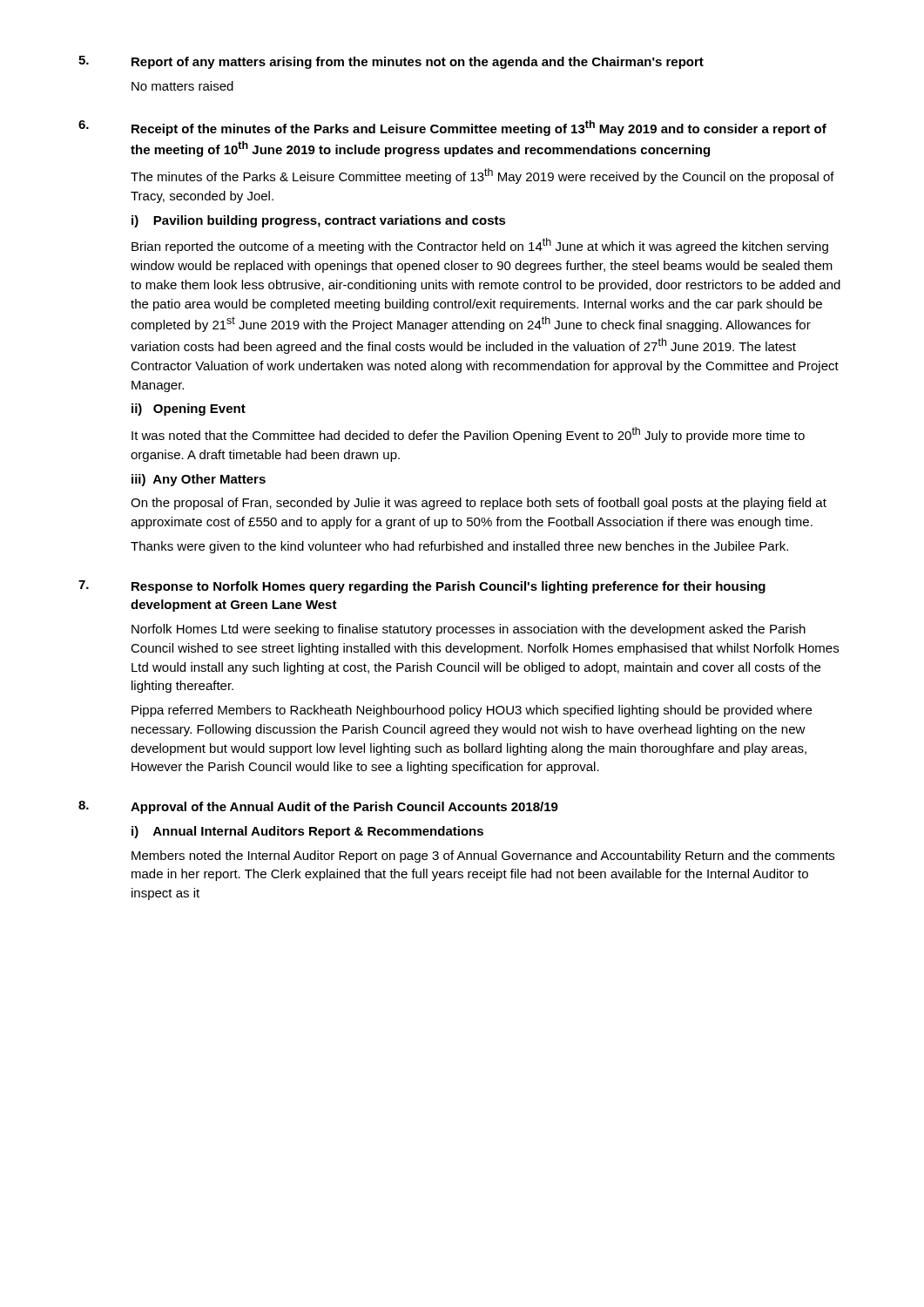Select the list item that says "8. Approval of the Annual Audit of the"
924x1307 pixels.
click(x=462, y=852)
